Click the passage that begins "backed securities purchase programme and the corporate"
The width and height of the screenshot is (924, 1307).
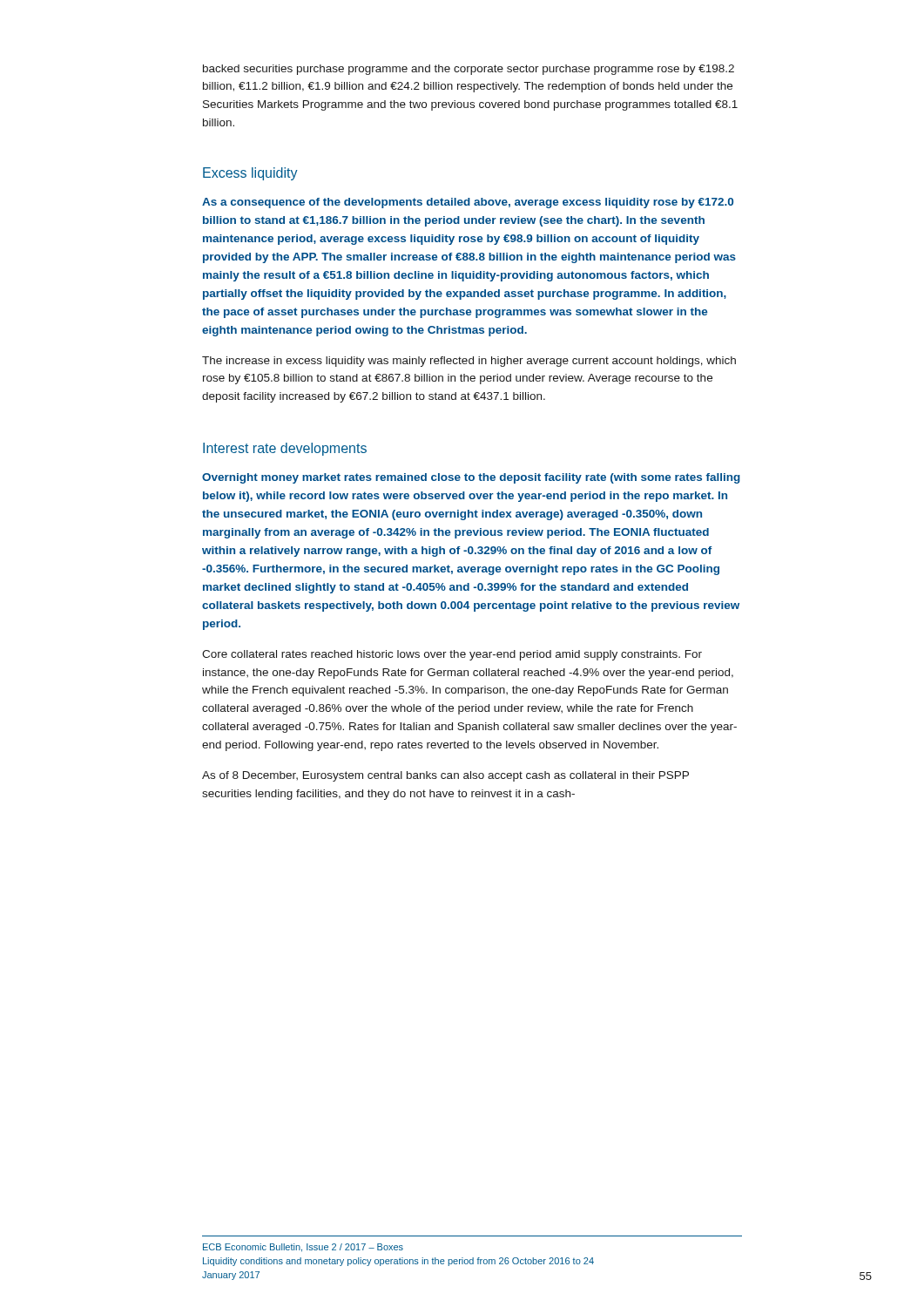[472, 96]
